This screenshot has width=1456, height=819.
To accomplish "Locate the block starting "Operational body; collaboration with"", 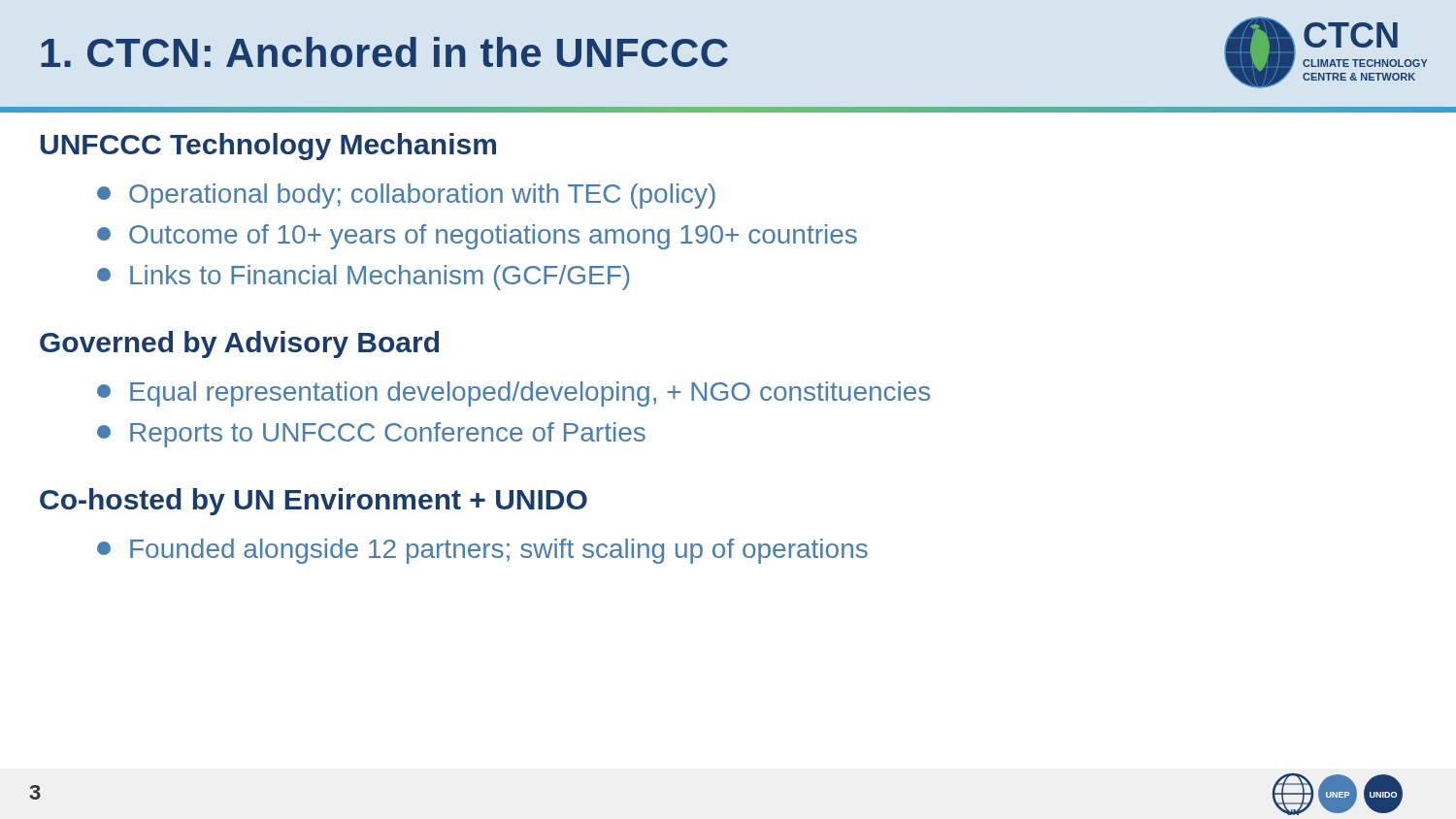I will [x=407, y=194].
